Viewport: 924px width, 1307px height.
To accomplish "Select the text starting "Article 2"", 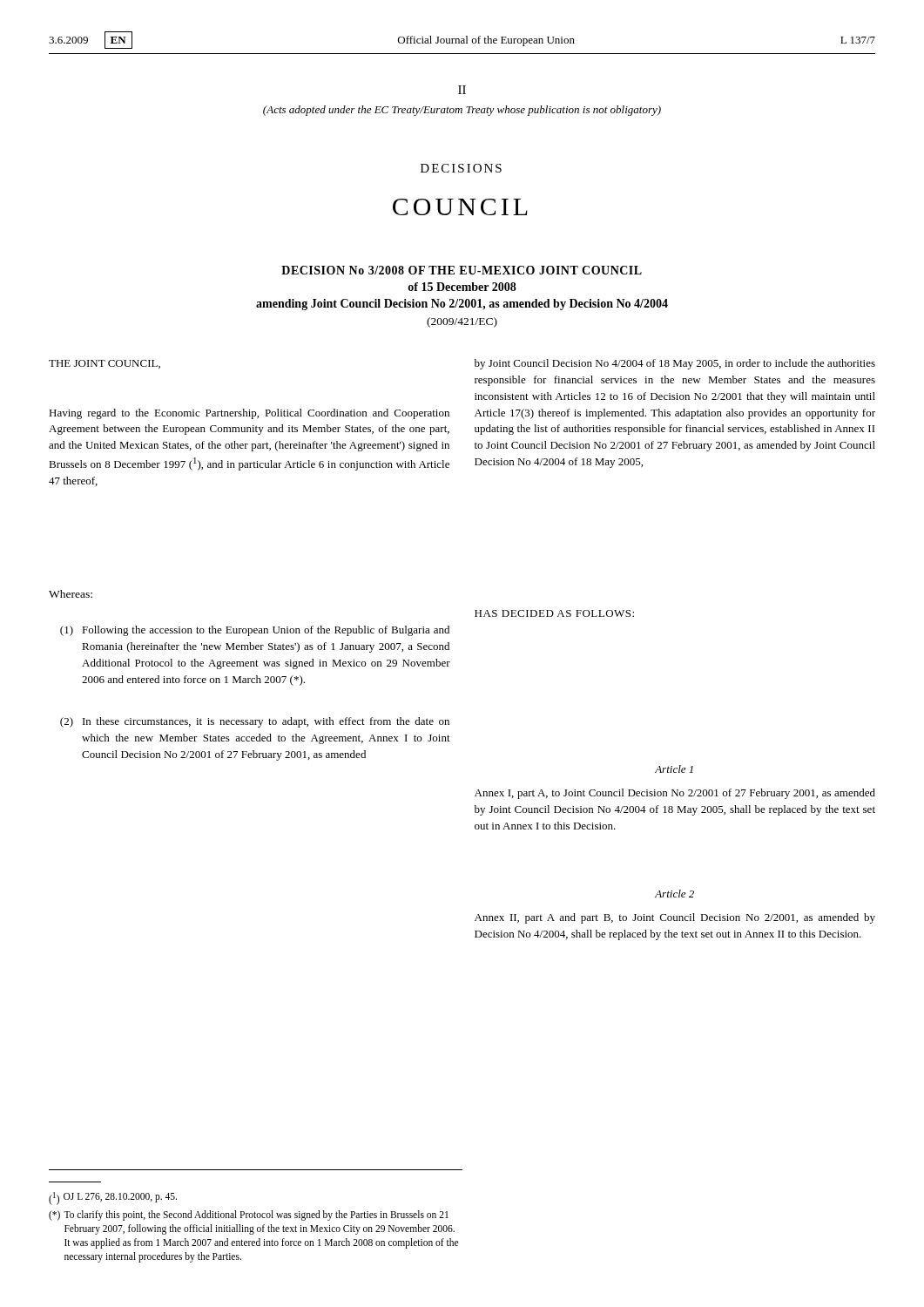I will pos(675,894).
